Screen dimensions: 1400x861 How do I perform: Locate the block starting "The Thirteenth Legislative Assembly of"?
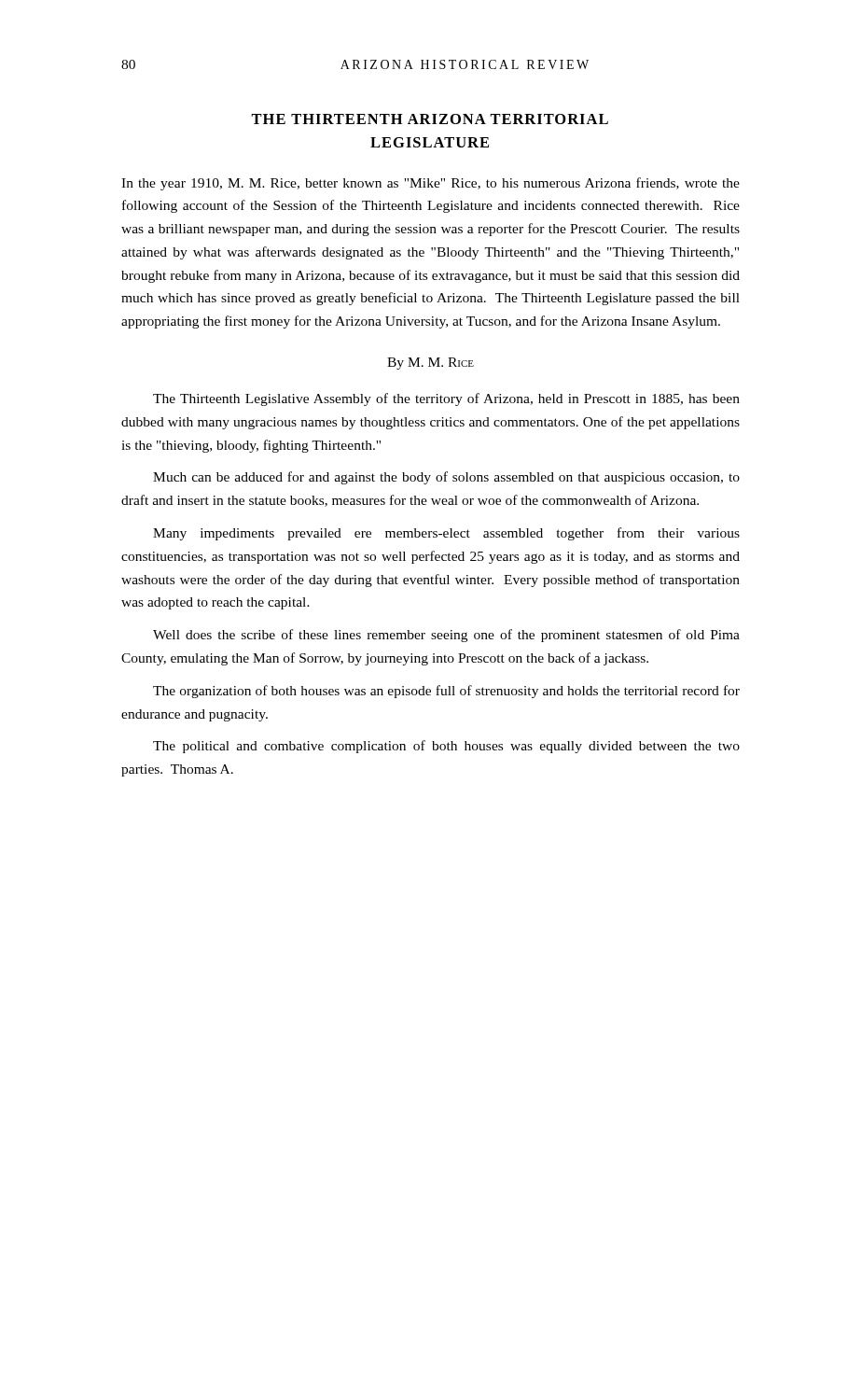click(430, 421)
